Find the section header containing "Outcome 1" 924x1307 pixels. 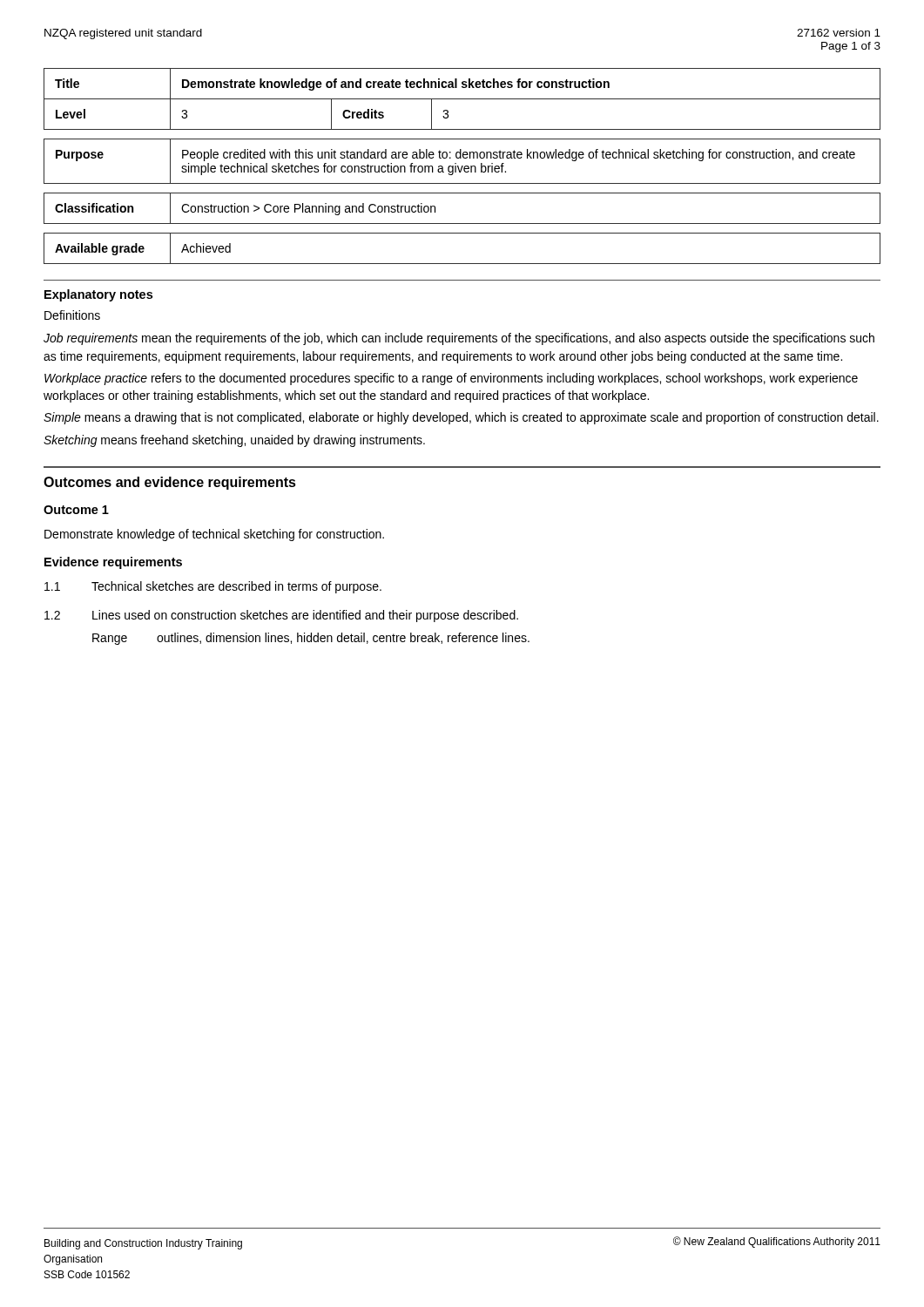point(76,510)
